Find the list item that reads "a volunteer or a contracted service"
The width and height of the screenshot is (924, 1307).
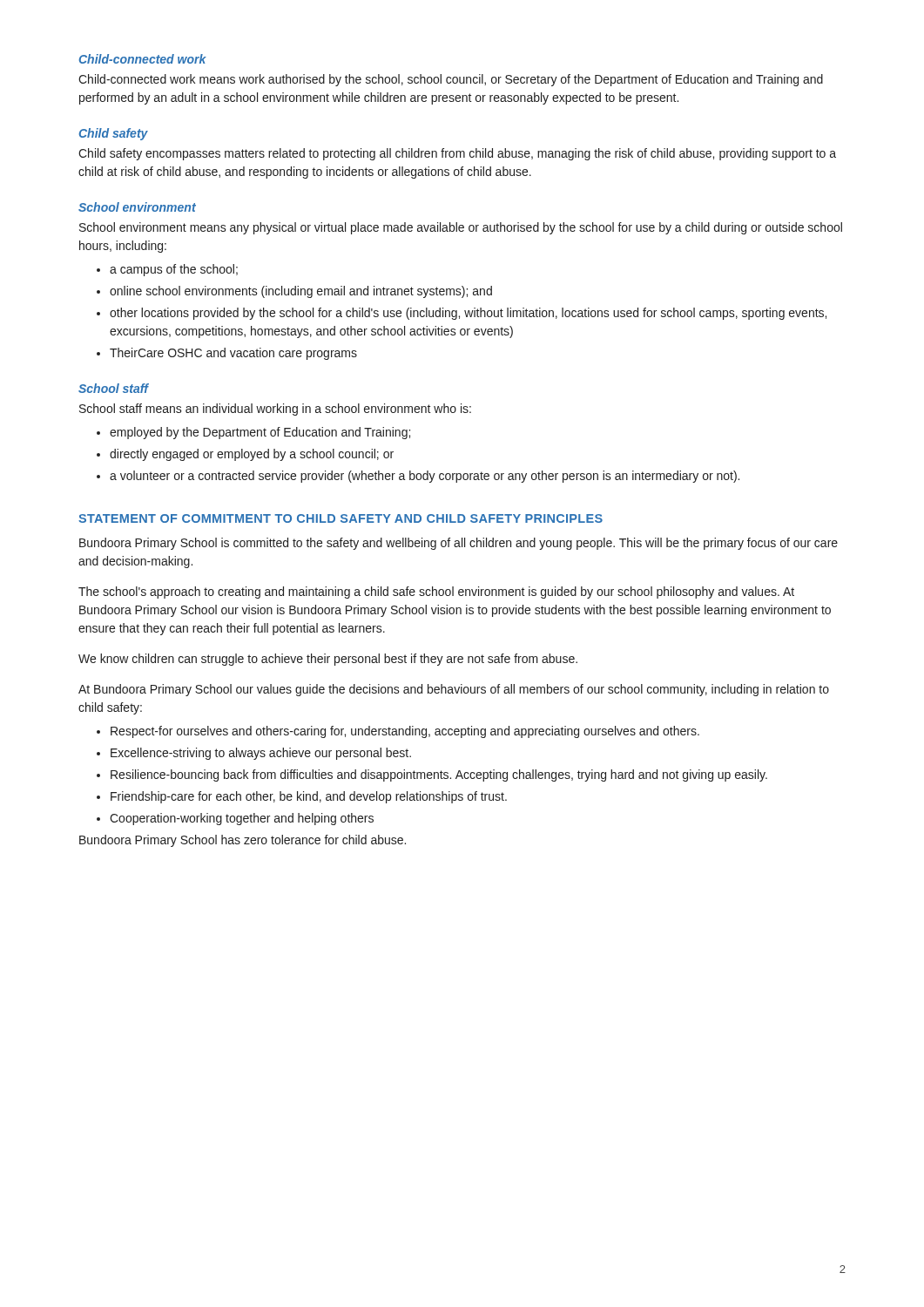point(425,476)
